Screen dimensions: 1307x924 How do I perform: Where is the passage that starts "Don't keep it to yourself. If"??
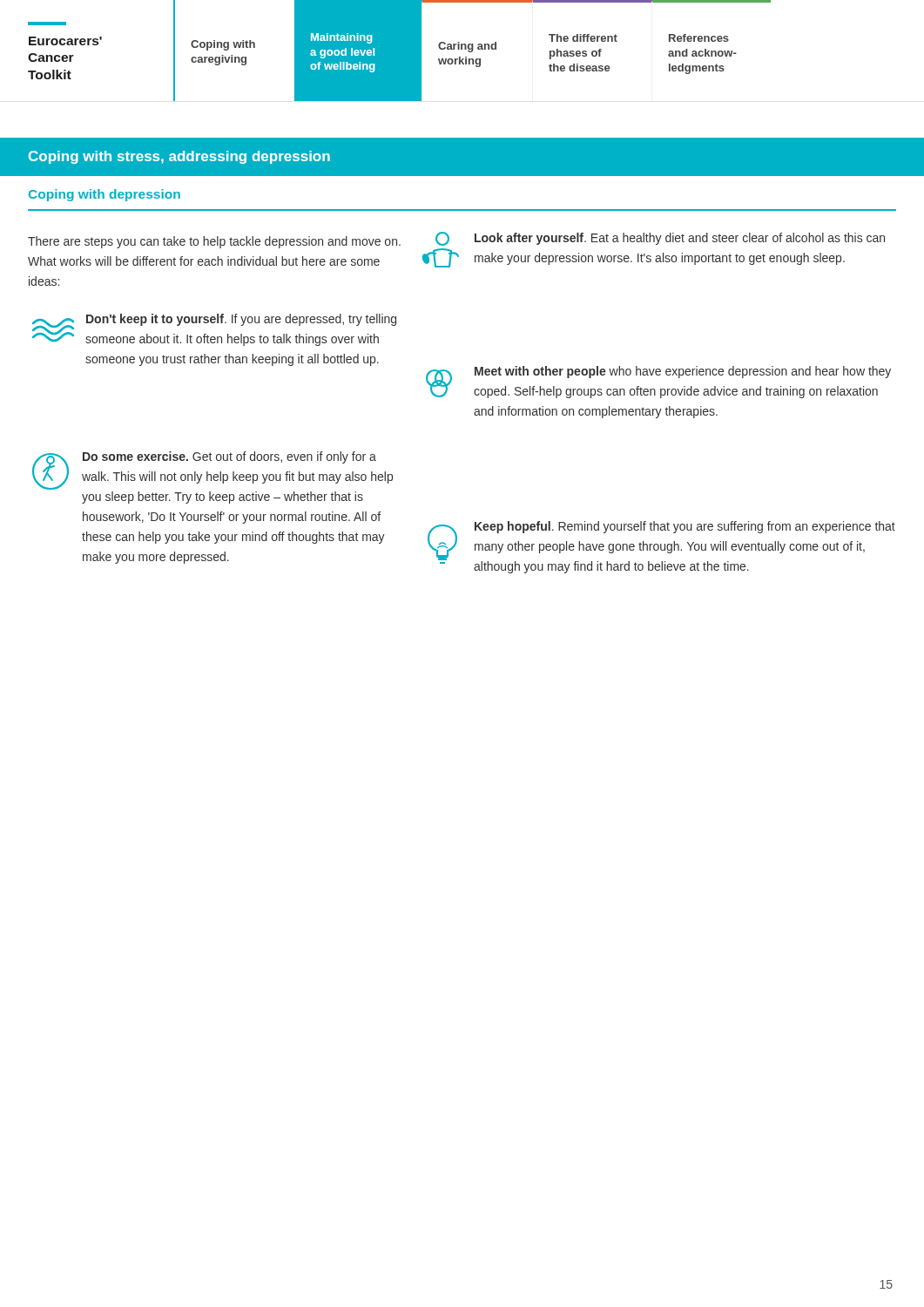215,340
